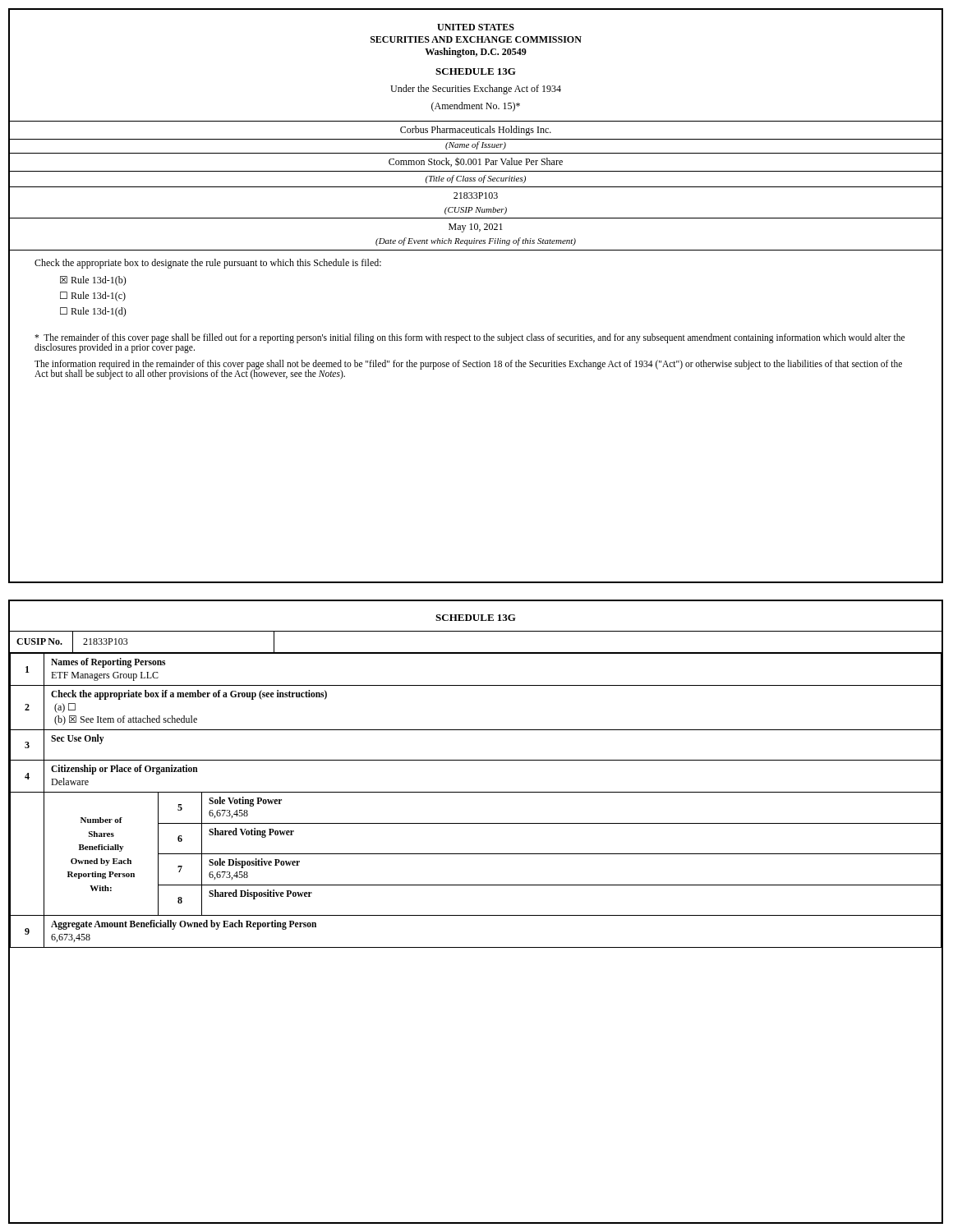The height and width of the screenshot is (1232, 953).
Task: Click on the text block starting "(Title of Class"
Action: 476,178
